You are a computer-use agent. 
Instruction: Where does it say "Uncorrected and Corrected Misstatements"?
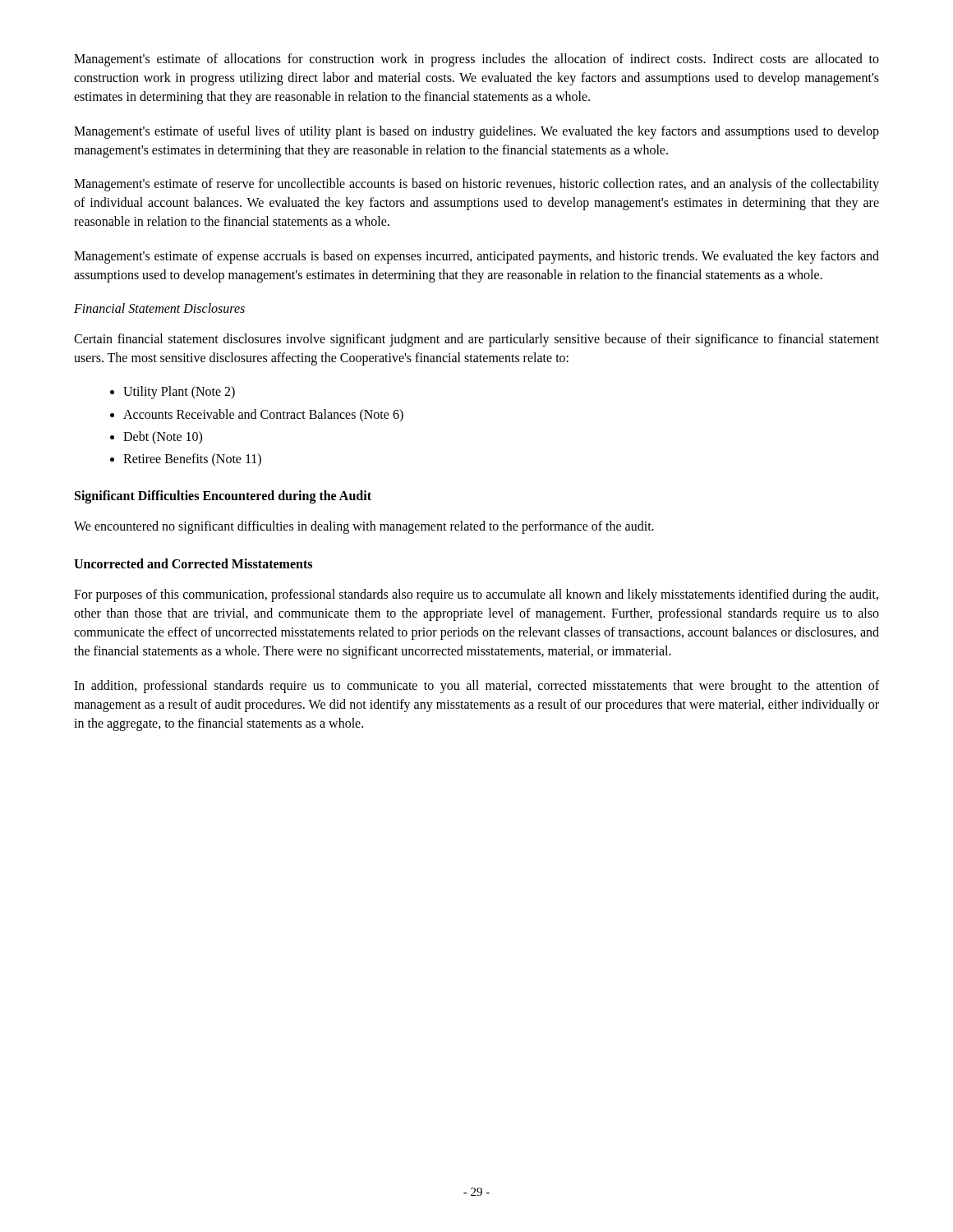click(193, 563)
